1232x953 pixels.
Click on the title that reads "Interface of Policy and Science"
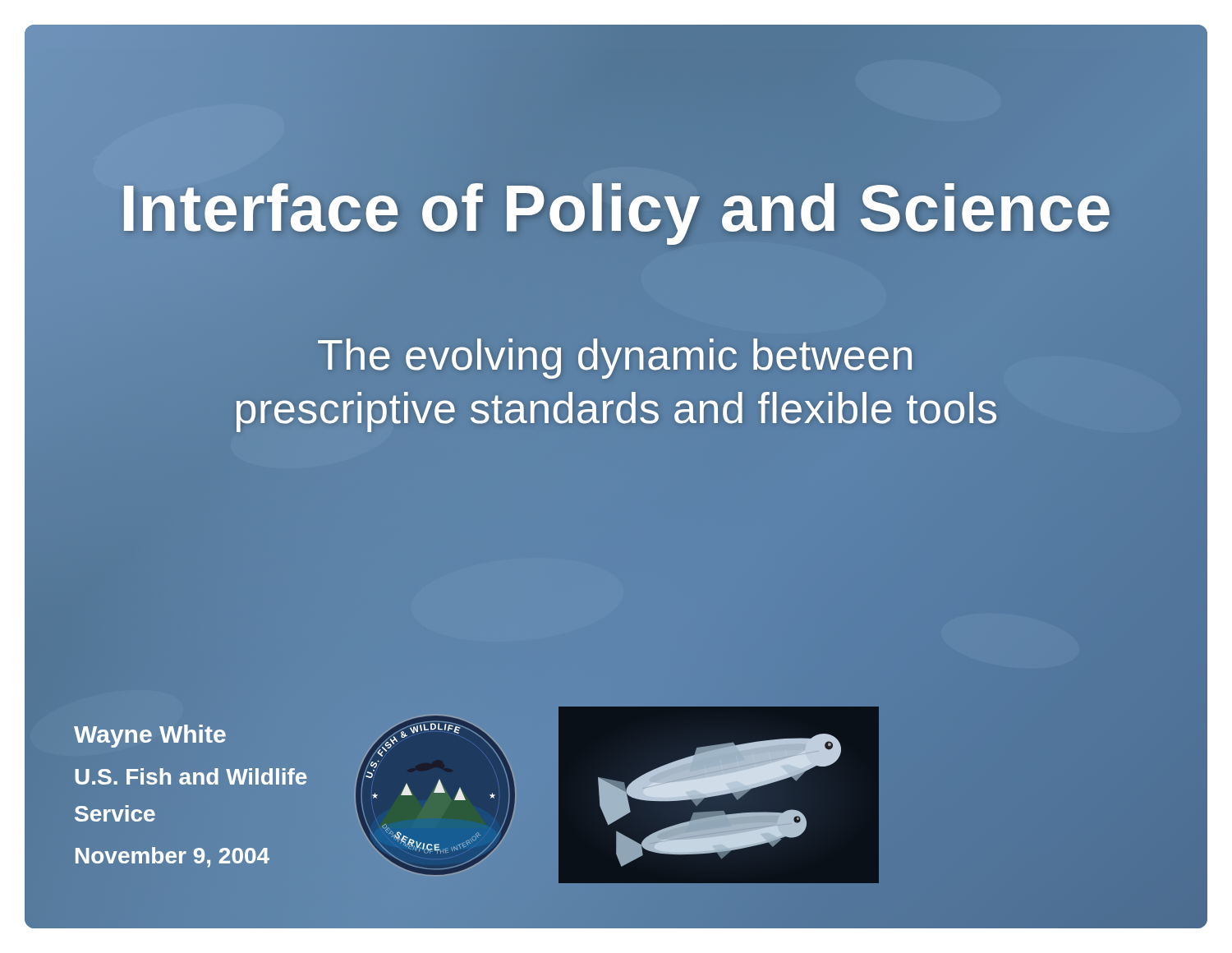(x=616, y=209)
